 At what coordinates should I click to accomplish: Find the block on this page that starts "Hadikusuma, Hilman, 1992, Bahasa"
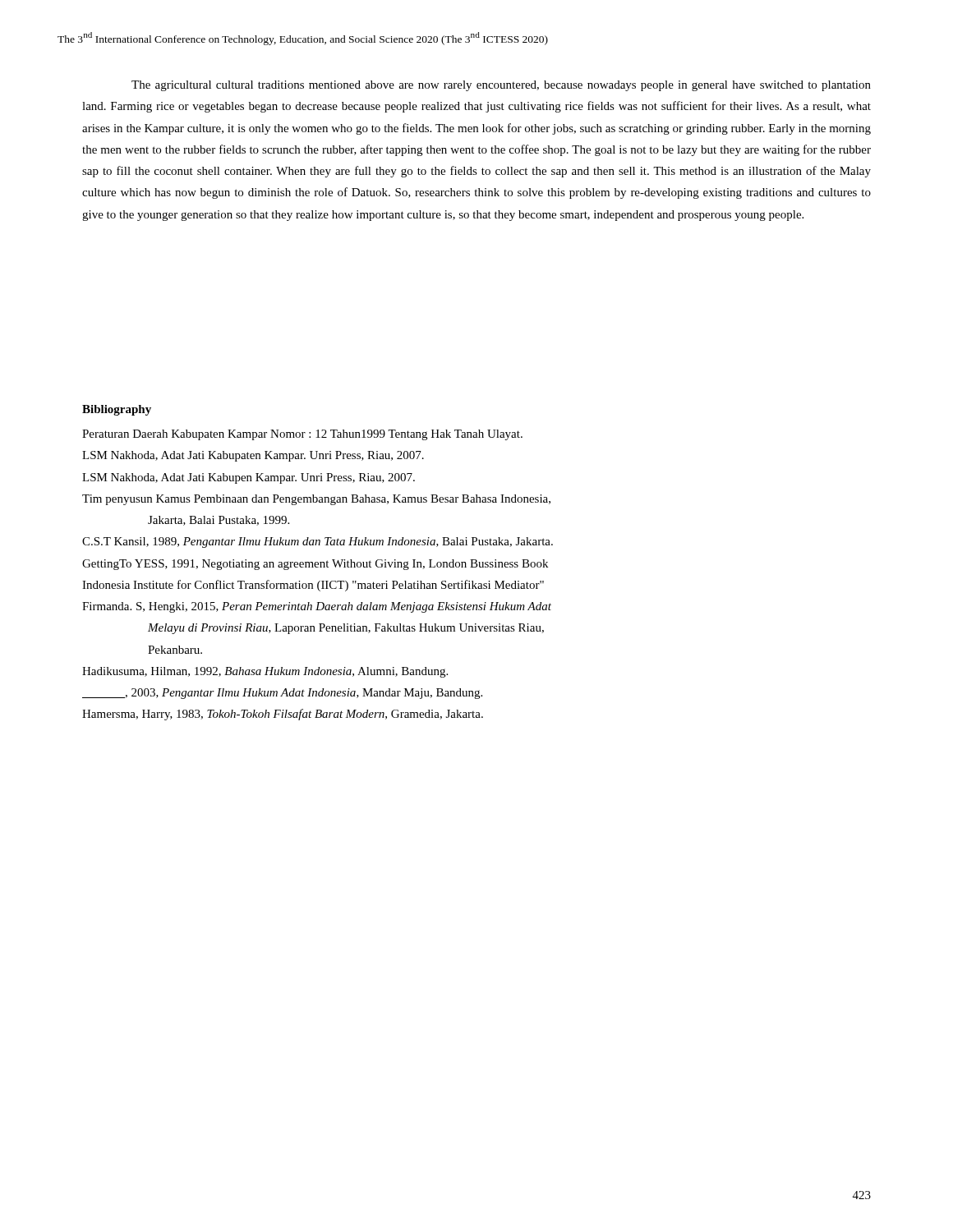(265, 671)
